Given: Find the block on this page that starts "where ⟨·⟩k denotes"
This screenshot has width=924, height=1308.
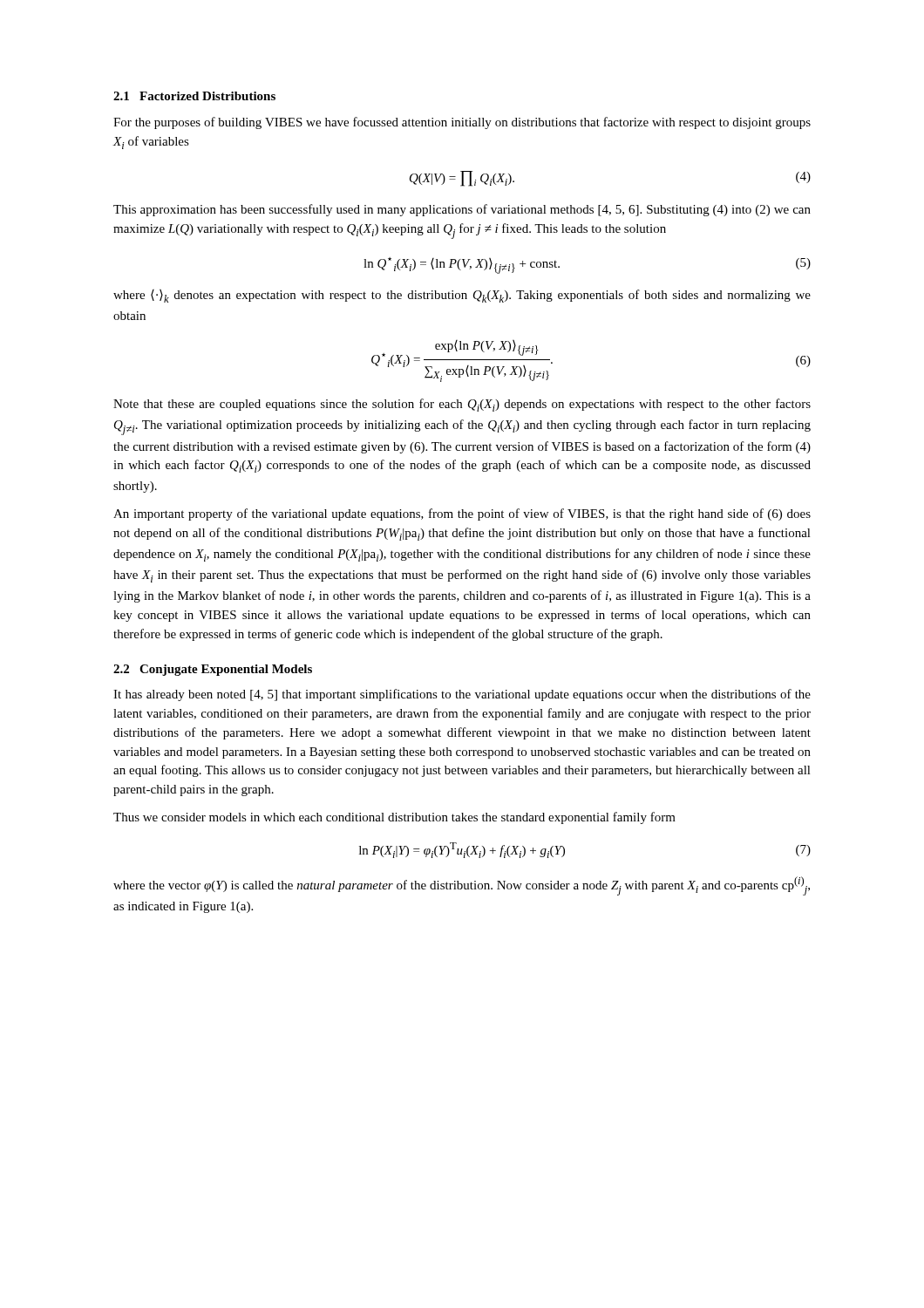Looking at the screenshot, I should click(462, 305).
